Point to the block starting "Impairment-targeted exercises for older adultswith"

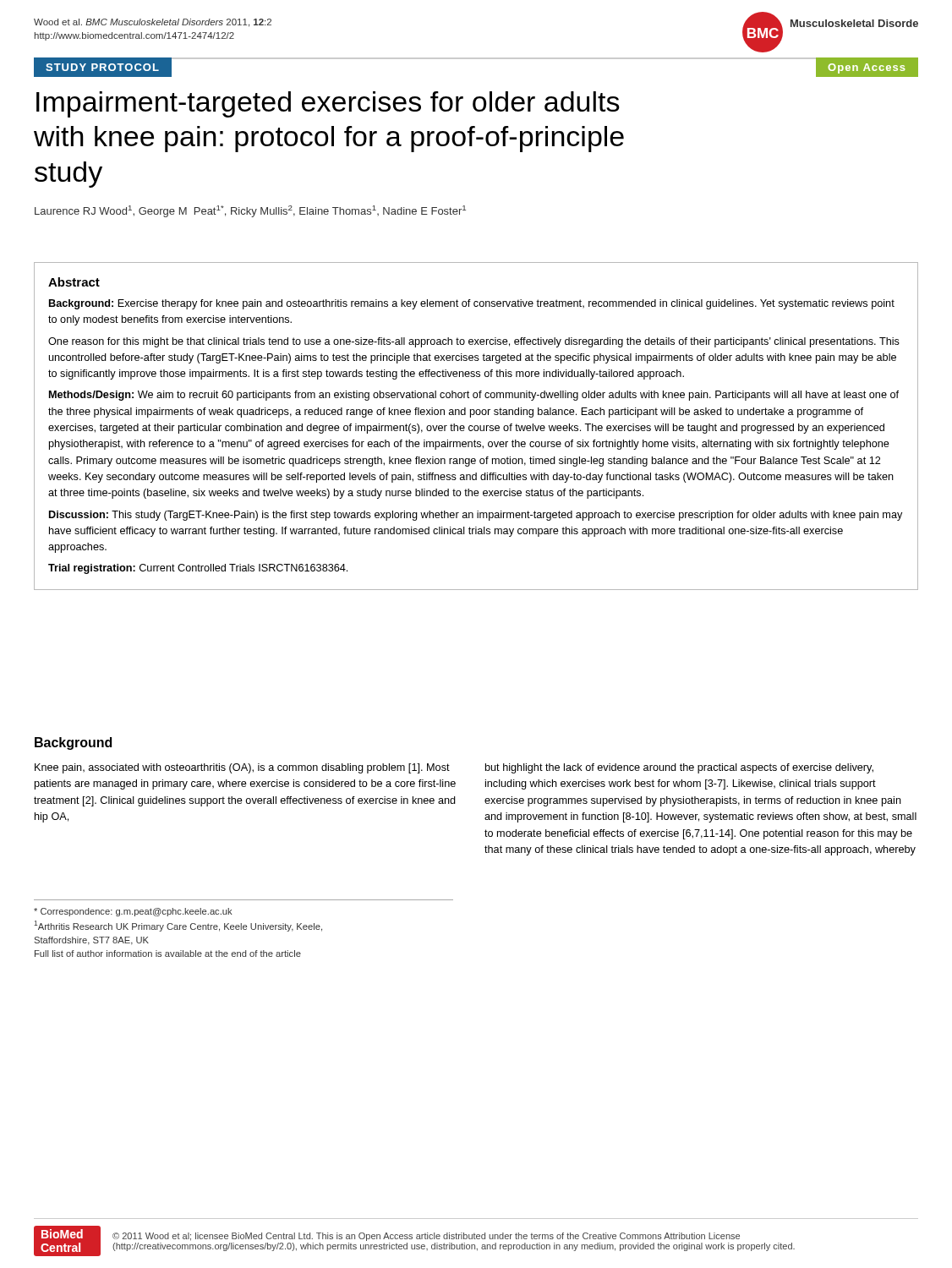pos(476,151)
